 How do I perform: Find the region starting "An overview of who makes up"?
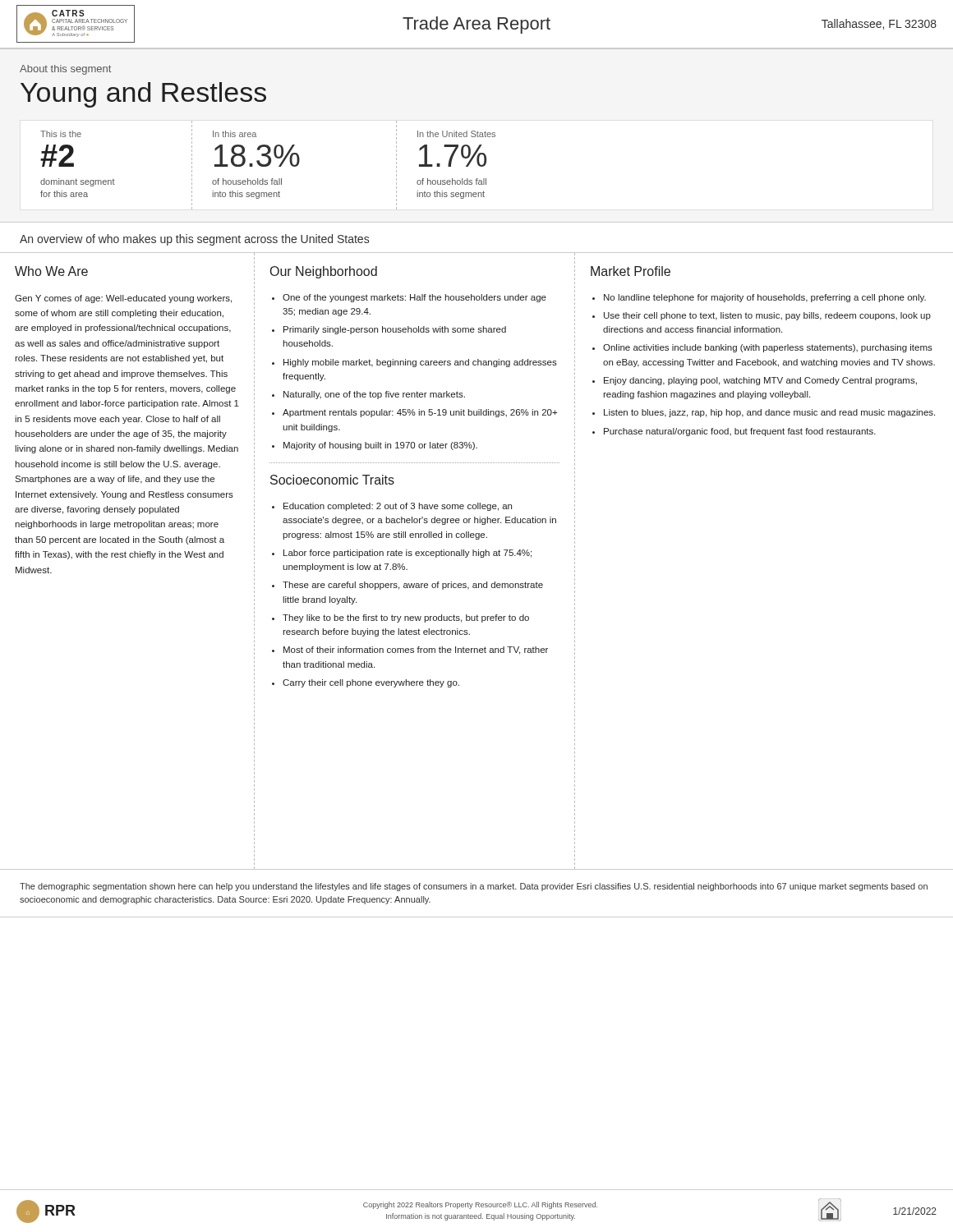pos(195,239)
